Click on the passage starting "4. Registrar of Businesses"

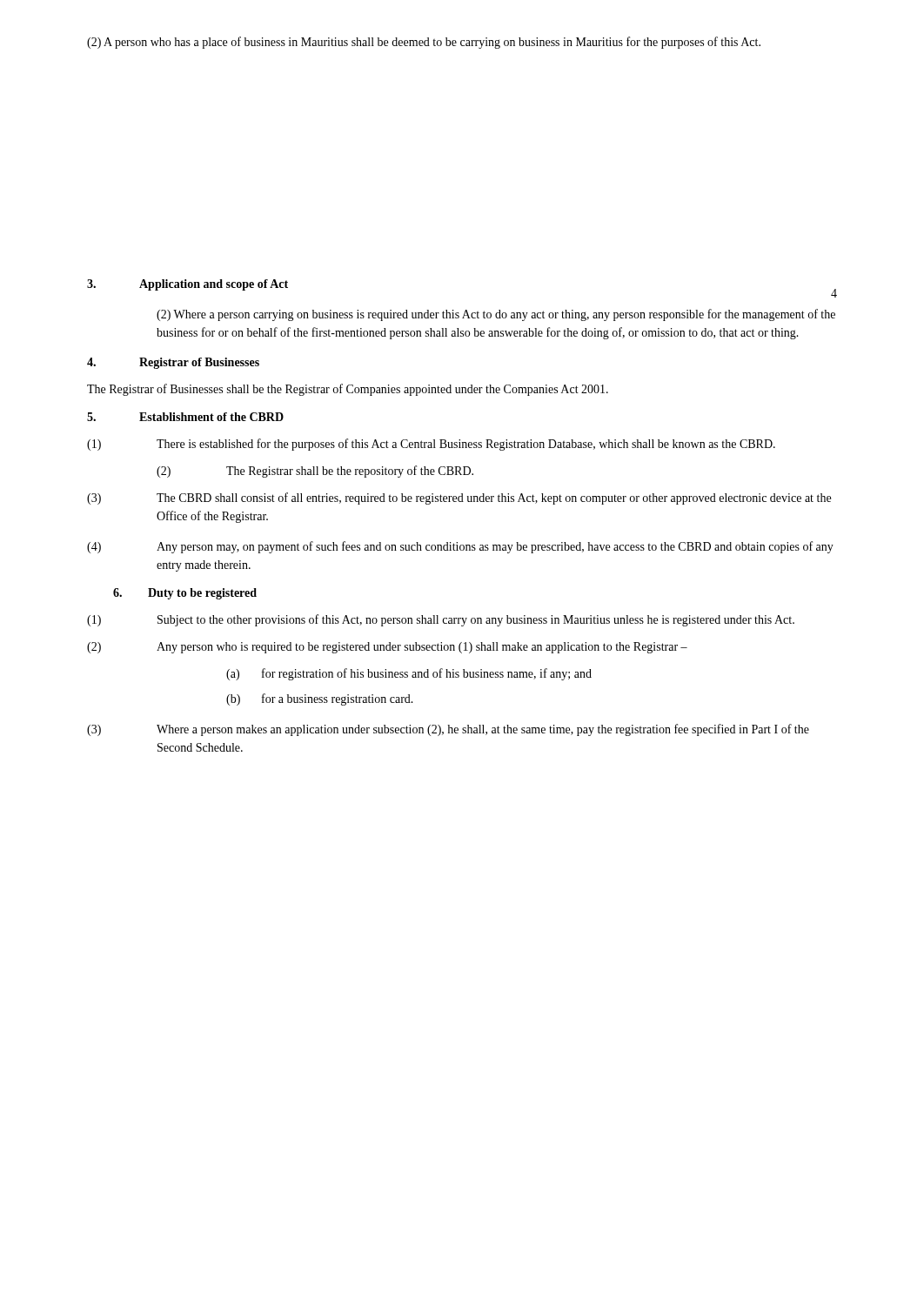pyautogui.click(x=173, y=363)
